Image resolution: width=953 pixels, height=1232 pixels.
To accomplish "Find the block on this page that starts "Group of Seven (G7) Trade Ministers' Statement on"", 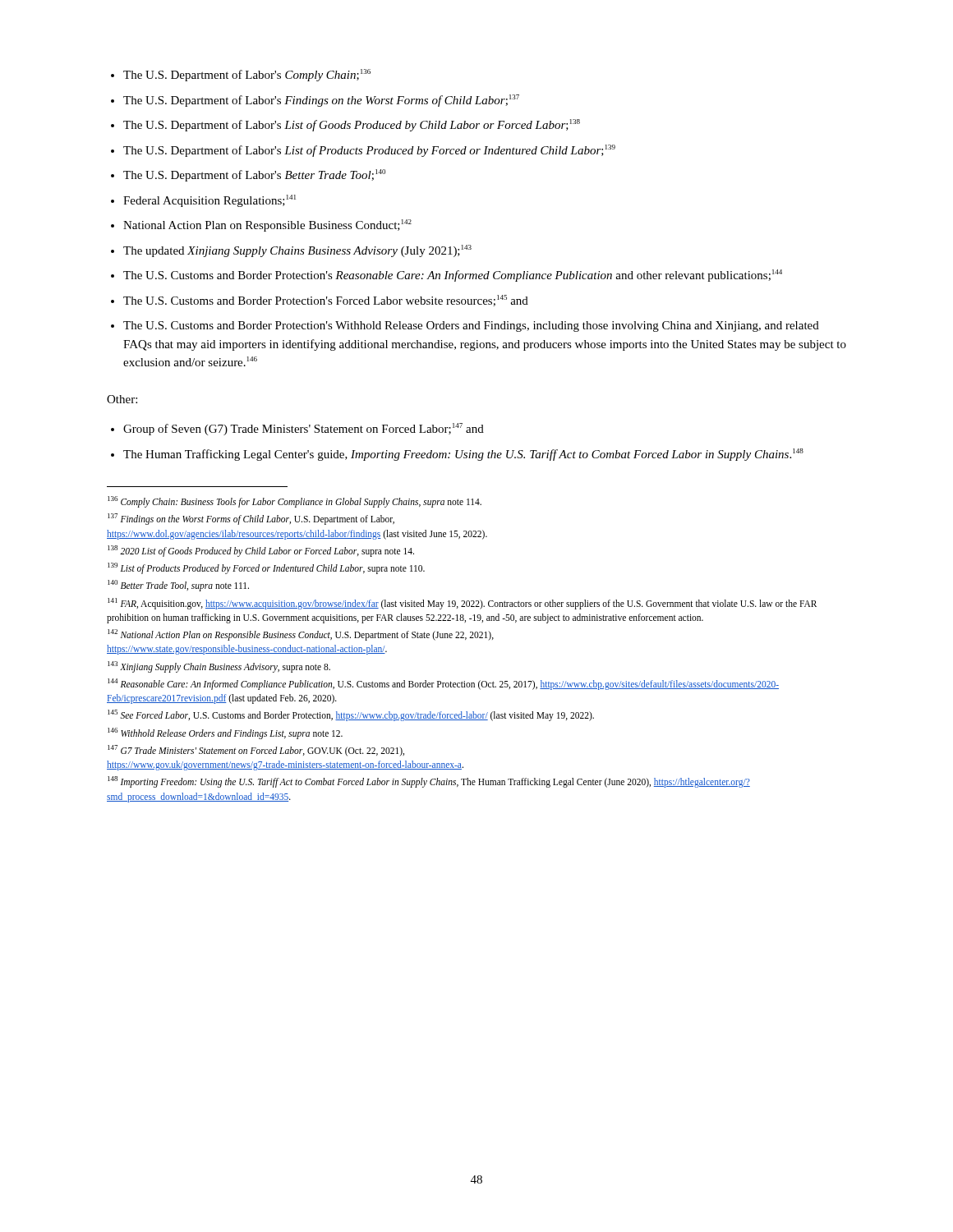I will point(485,441).
